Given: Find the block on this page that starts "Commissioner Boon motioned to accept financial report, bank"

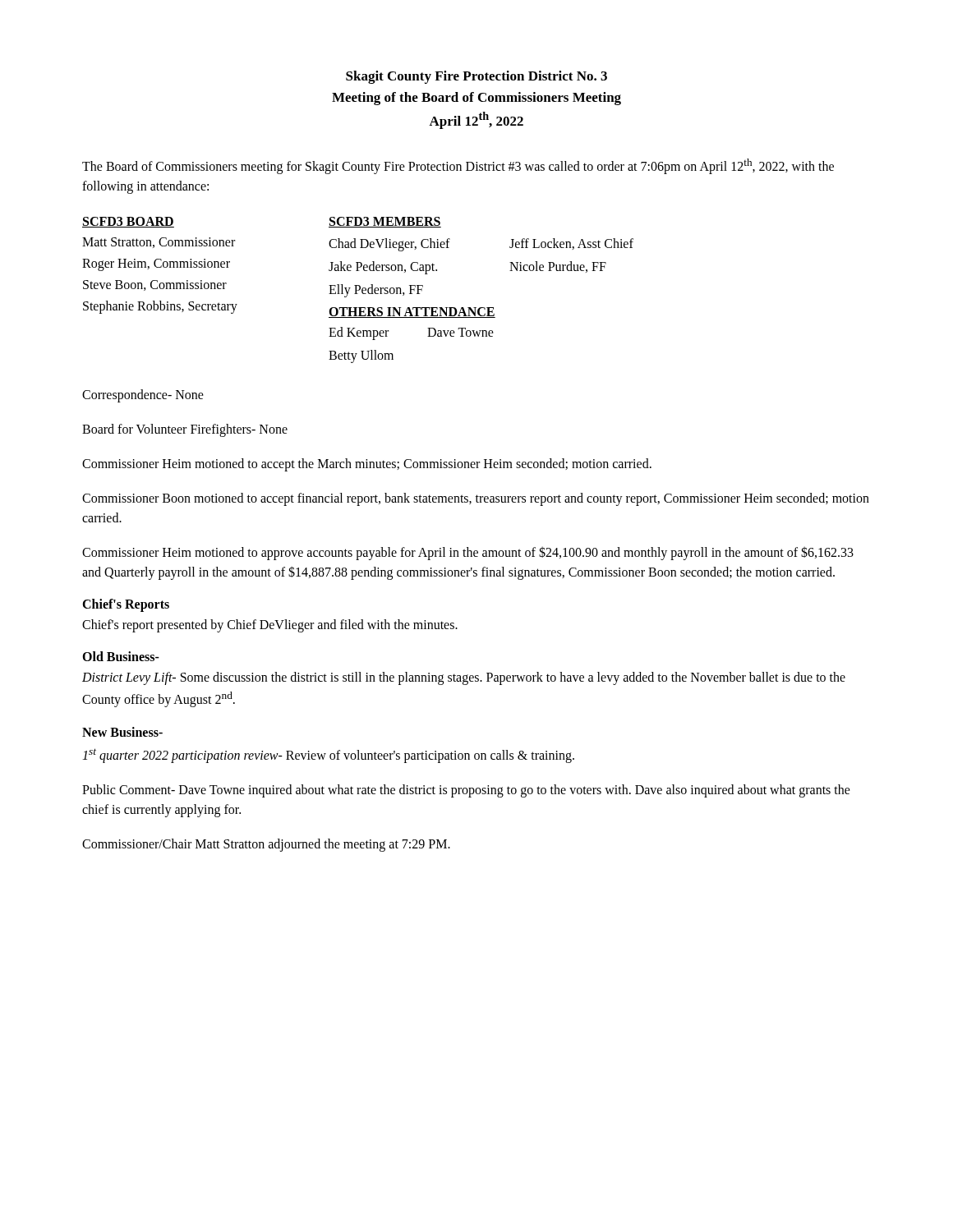Looking at the screenshot, I should click(x=476, y=508).
